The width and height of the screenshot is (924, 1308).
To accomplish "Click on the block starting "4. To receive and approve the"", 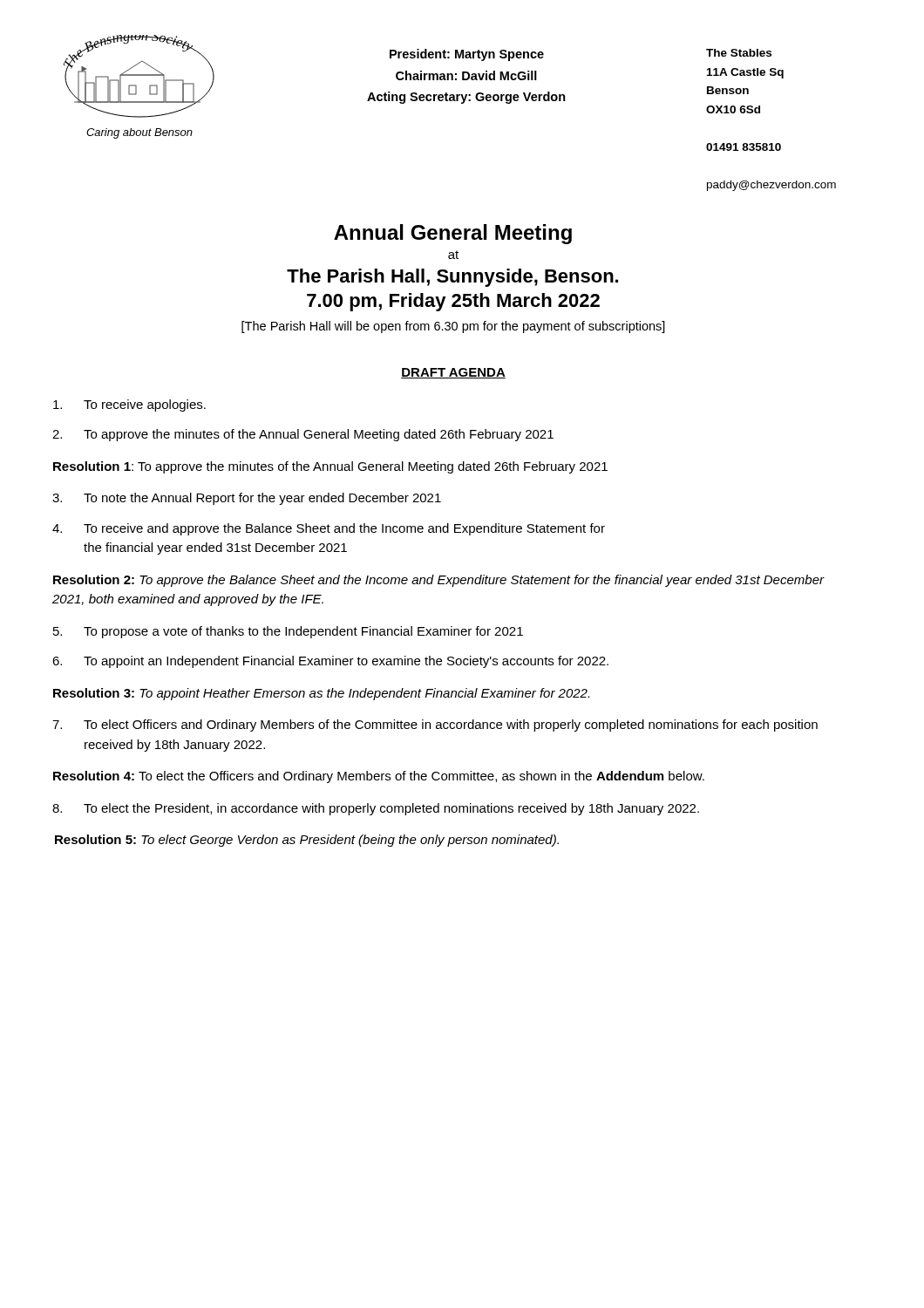I will tap(453, 538).
